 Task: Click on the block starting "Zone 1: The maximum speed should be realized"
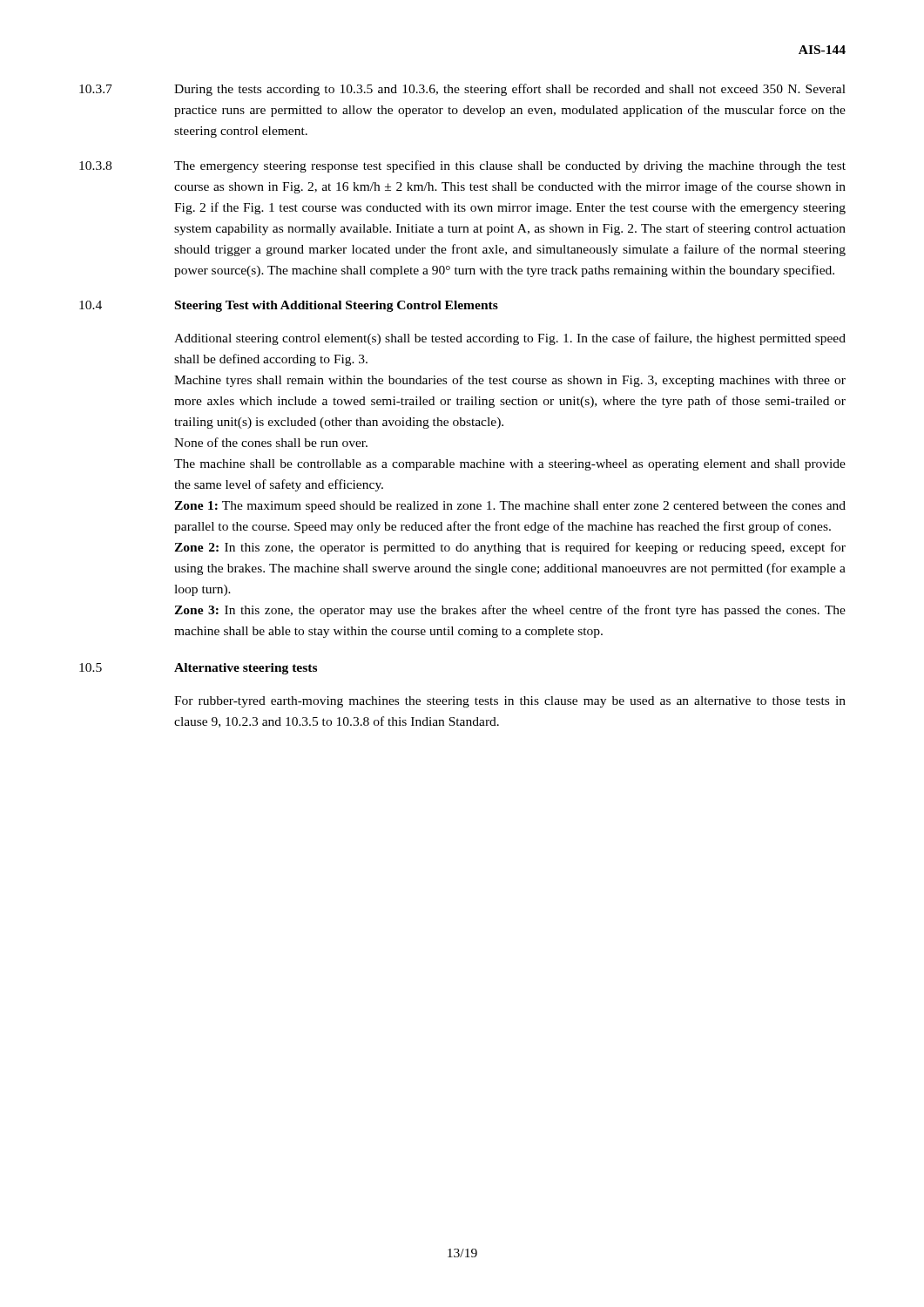[510, 516]
